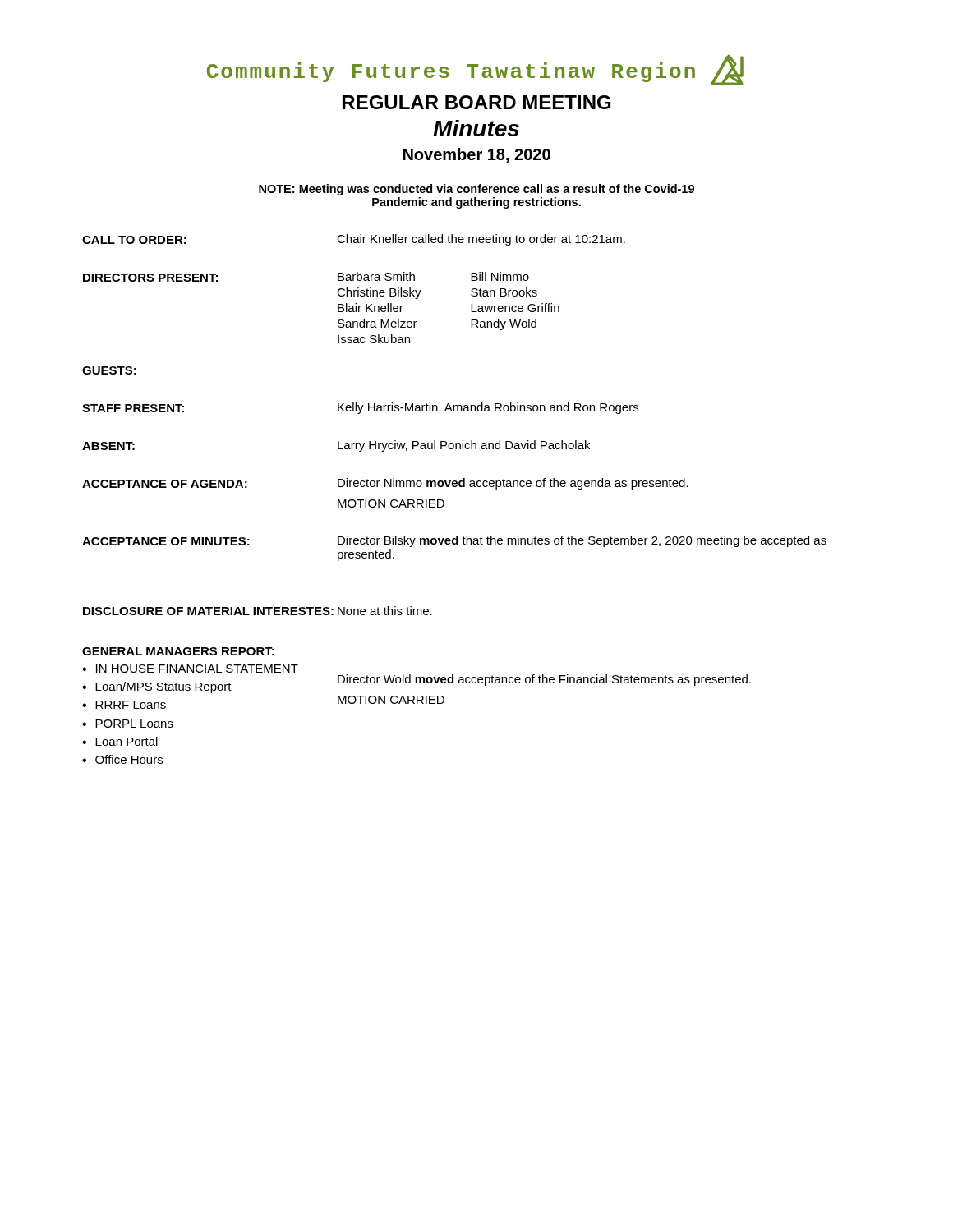The height and width of the screenshot is (1232, 953).
Task: Select the text block containing "Director Wold moved acceptance of"
Action: (604, 689)
